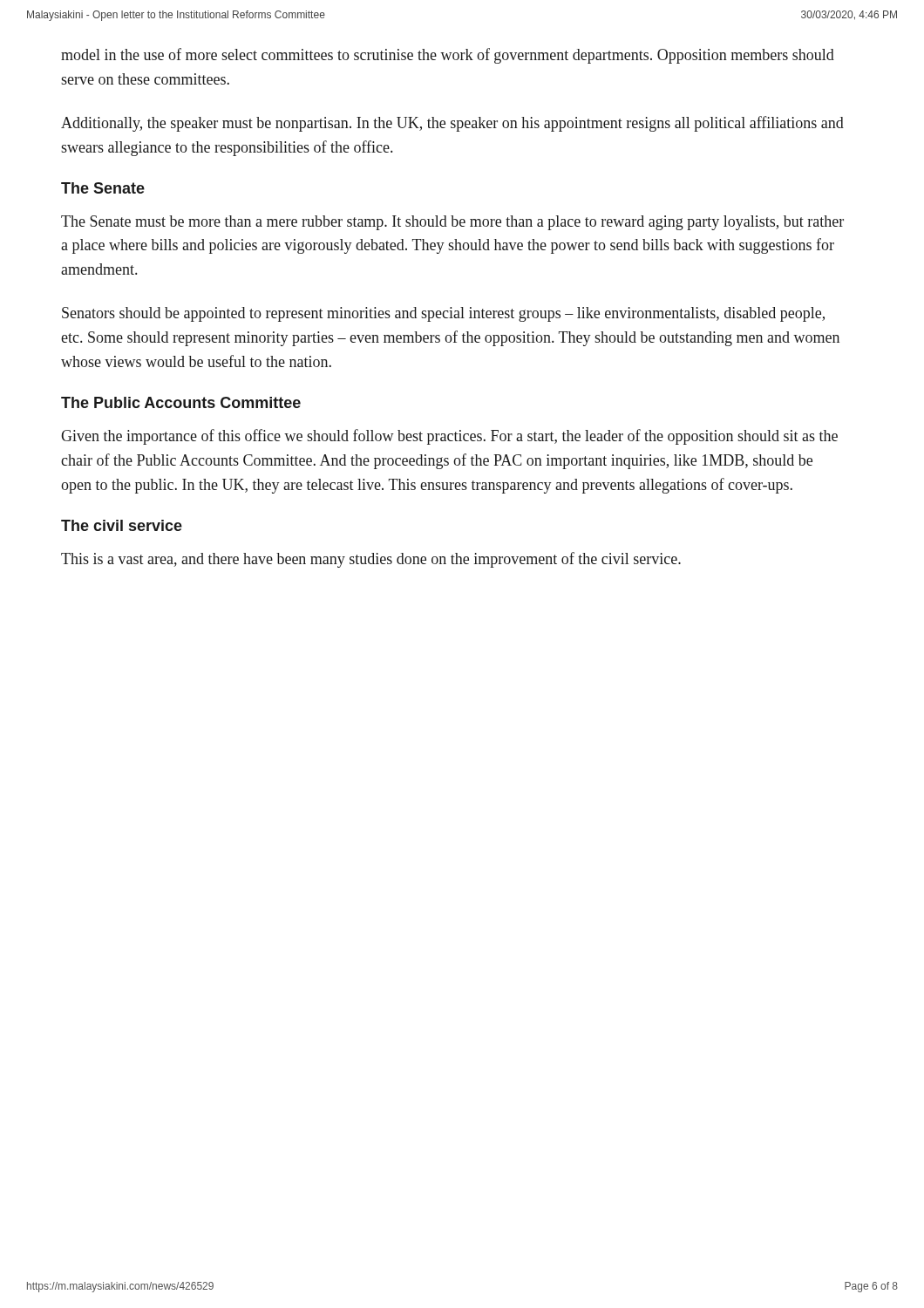Where does it say "The Senate"?
This screenshot has width=924, height=1308.
coord(103,188)
